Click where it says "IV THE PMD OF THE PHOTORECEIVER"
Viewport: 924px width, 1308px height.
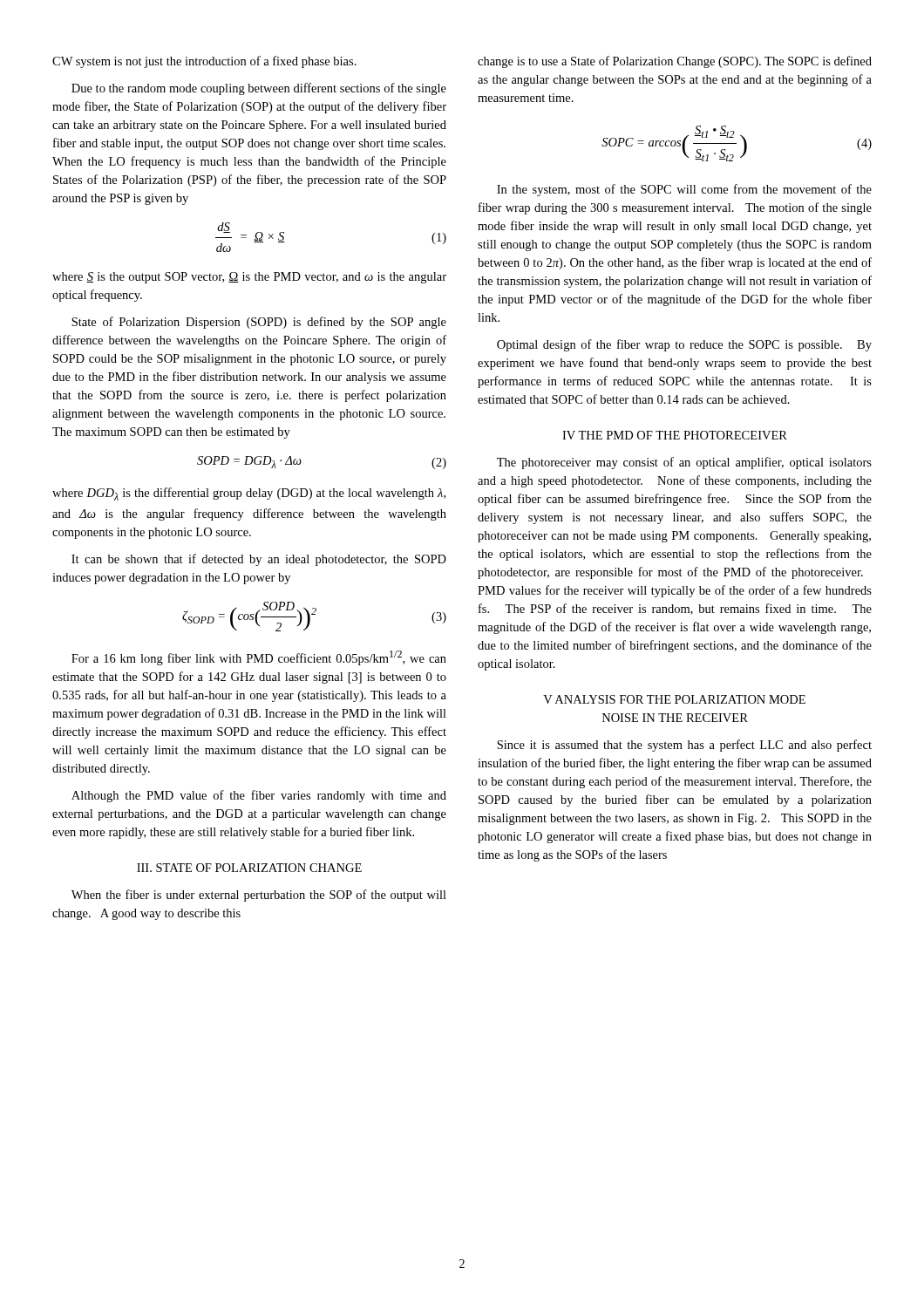(675, 435)
